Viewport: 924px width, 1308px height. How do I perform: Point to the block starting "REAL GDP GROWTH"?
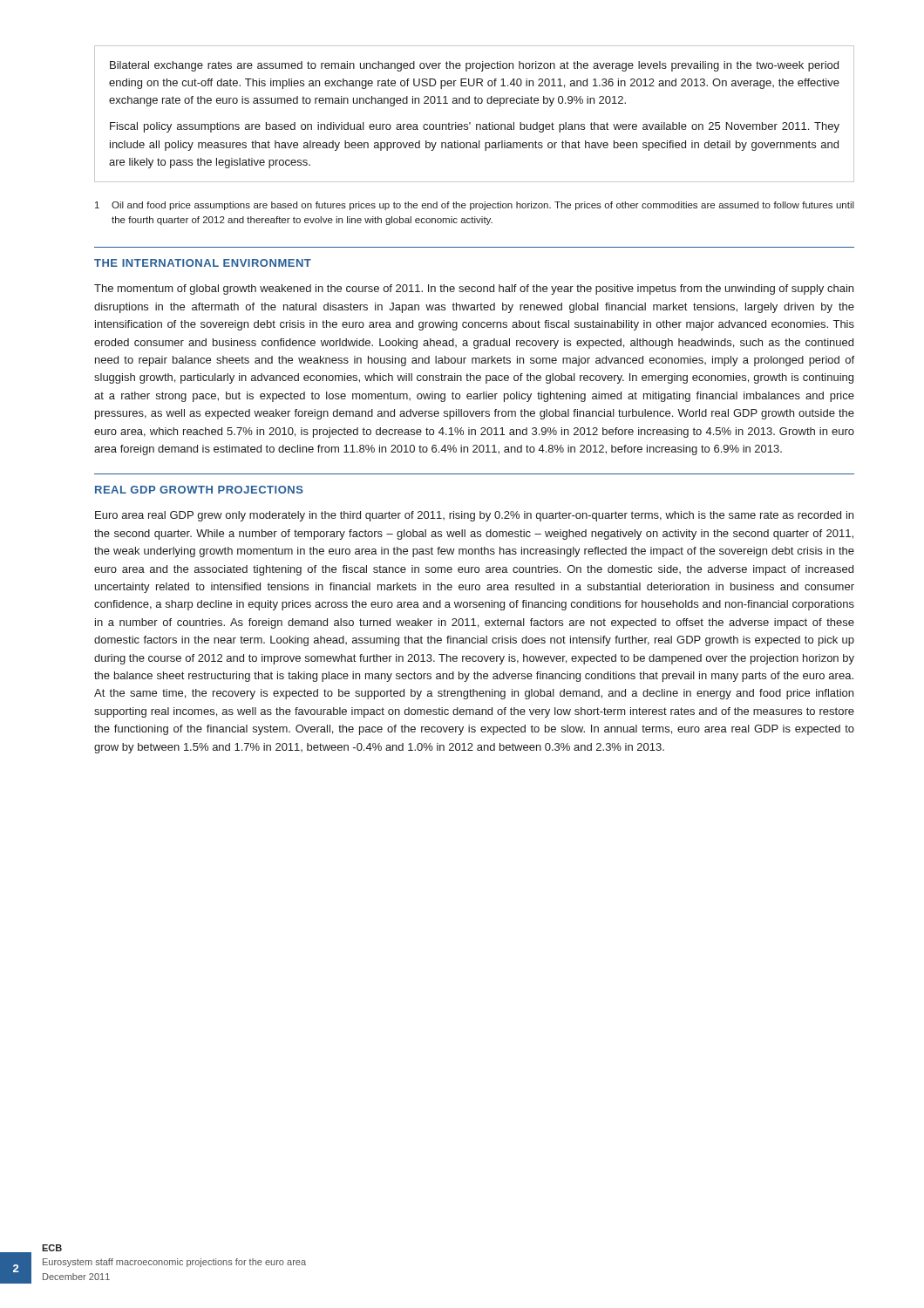click(x=474, y=485)
